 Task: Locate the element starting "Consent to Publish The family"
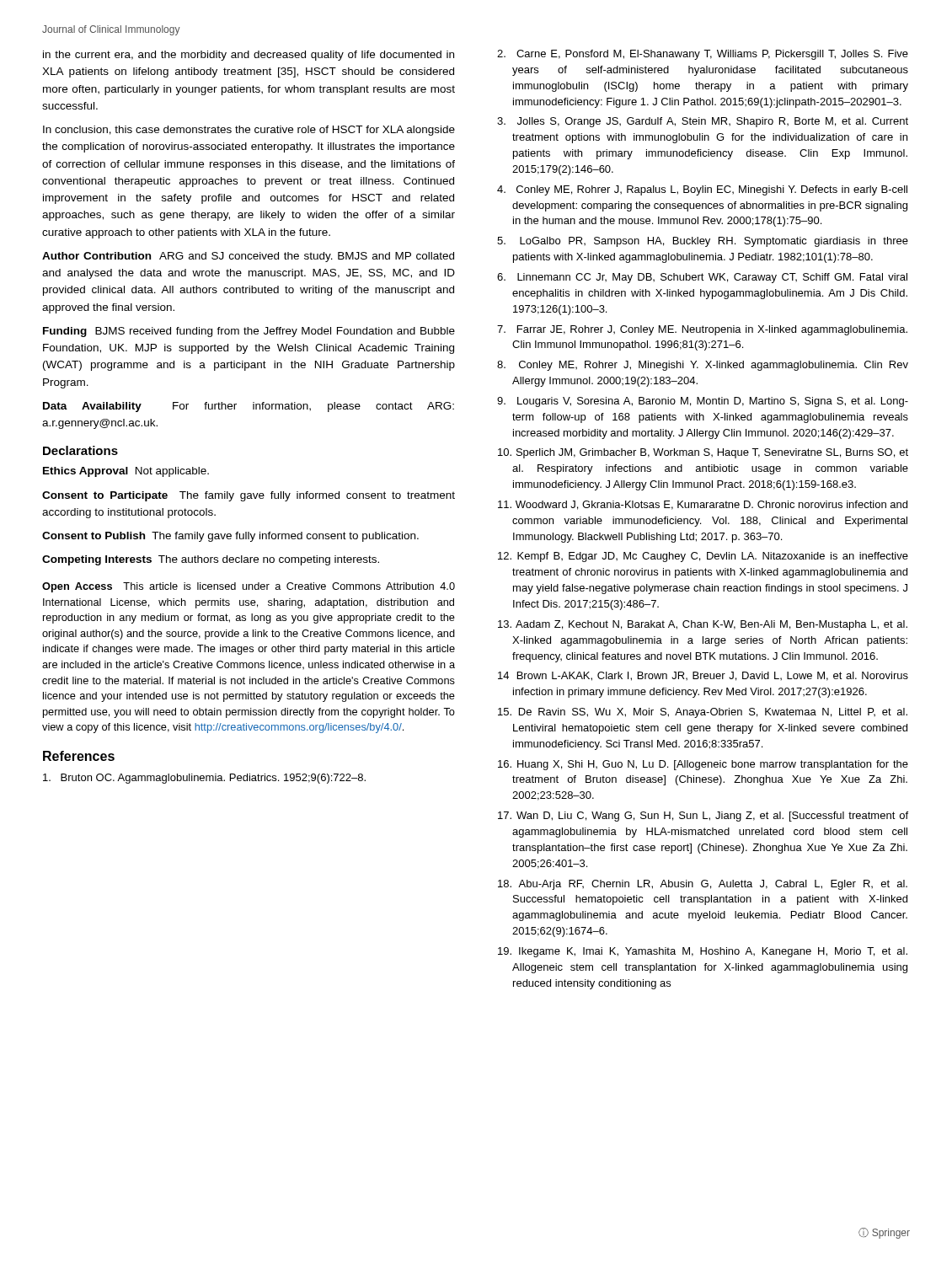tap(249, 536)
